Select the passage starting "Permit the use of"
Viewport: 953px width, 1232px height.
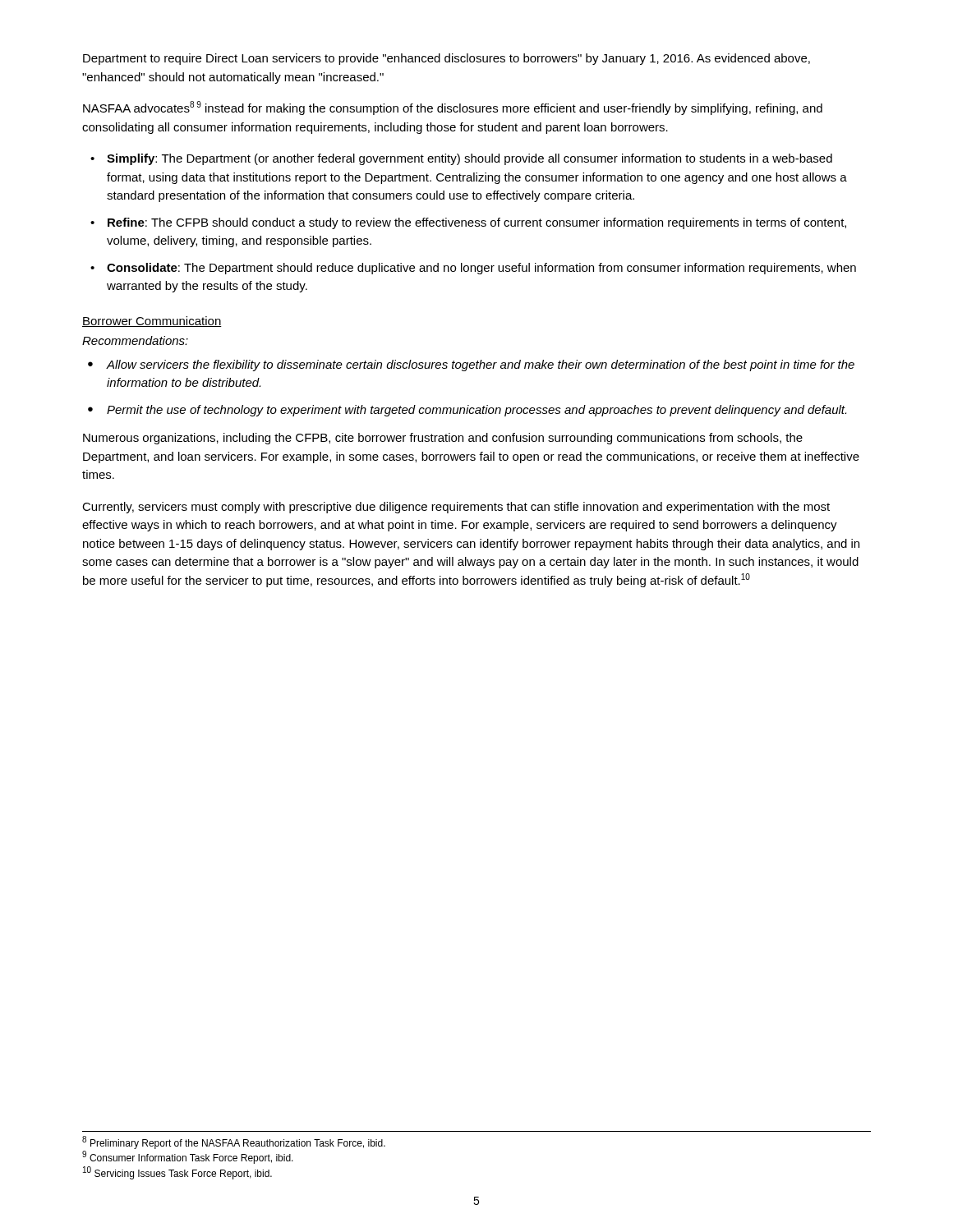(477, 409)
